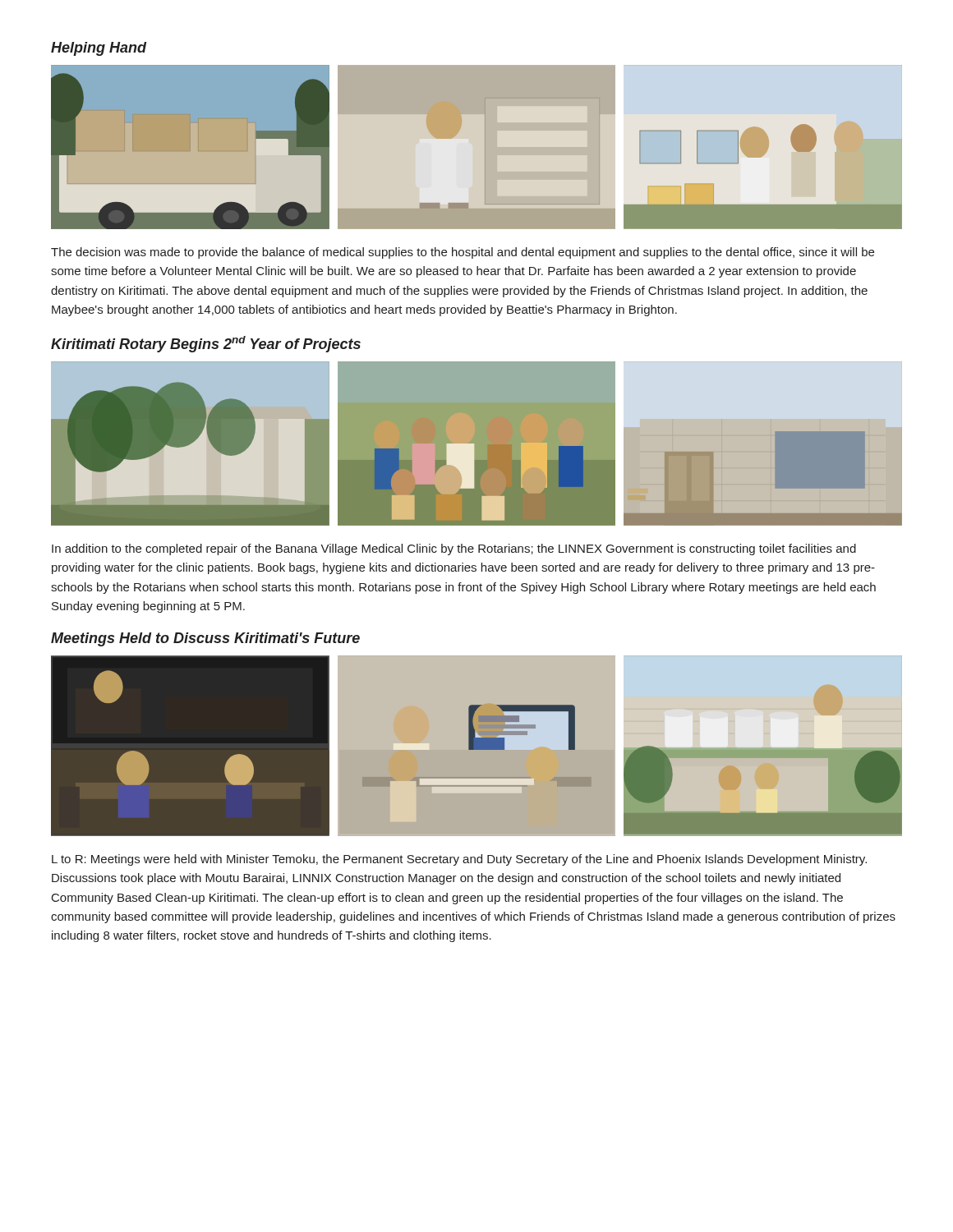Point to the text starting "Kiritimati Rotary Begins 2nd Year of Projects"
This screenshot has height=1232, width=953.
pyautogui.click(x=206, y=343)
